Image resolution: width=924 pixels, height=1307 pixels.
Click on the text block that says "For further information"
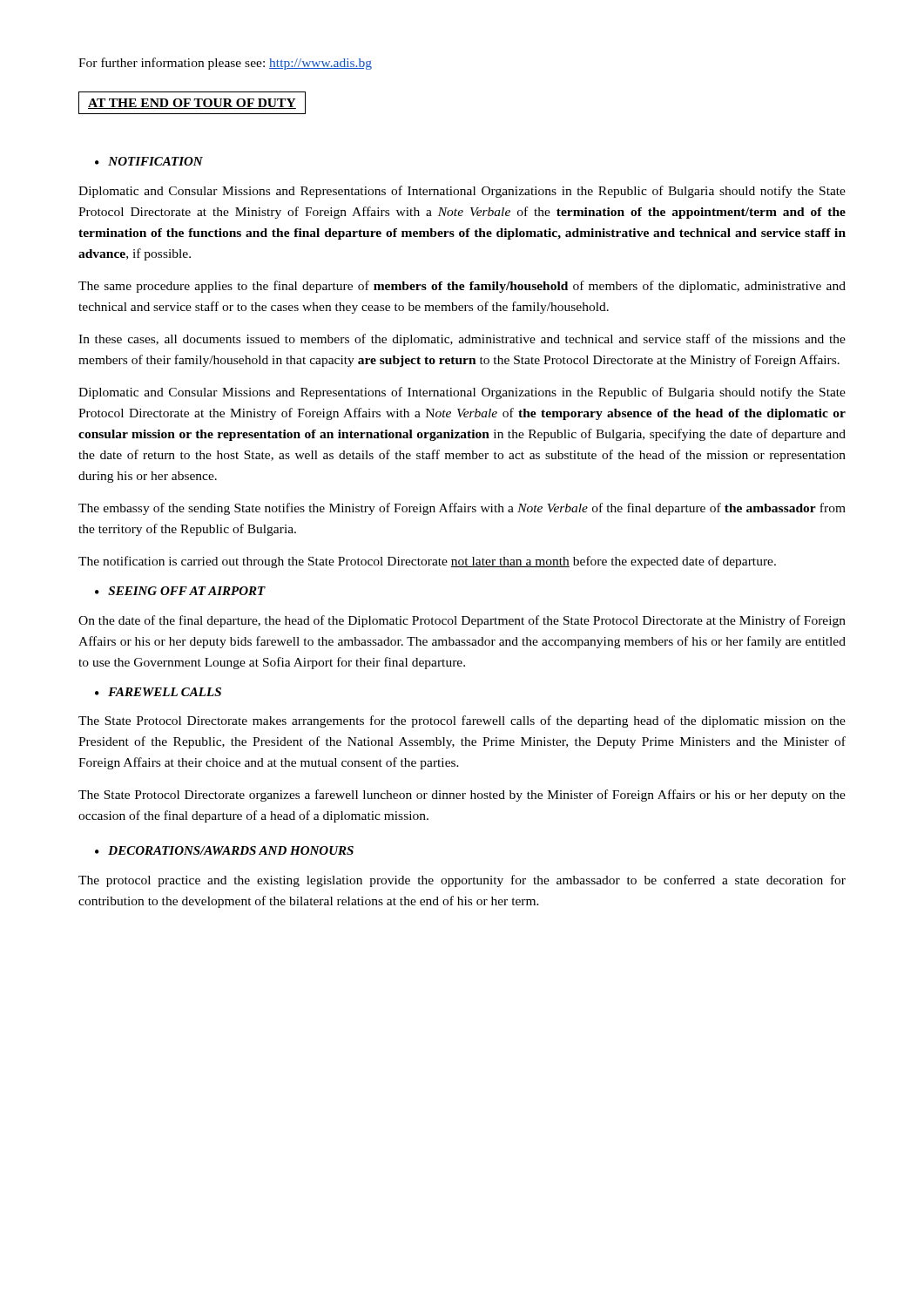(225, 62)
